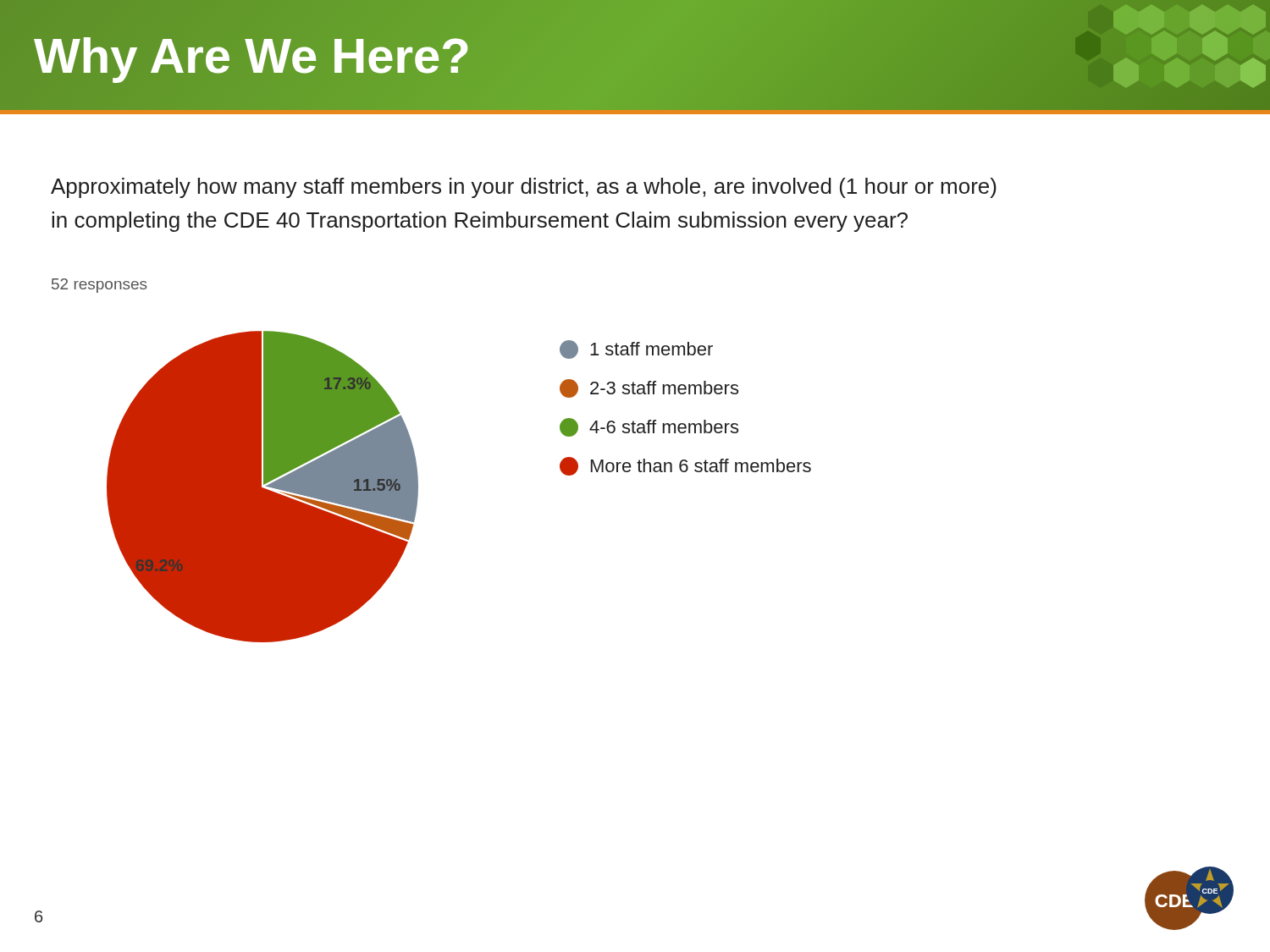Find the title that reads "Why Are We"
1270x952 pixels.
[251, 60]
